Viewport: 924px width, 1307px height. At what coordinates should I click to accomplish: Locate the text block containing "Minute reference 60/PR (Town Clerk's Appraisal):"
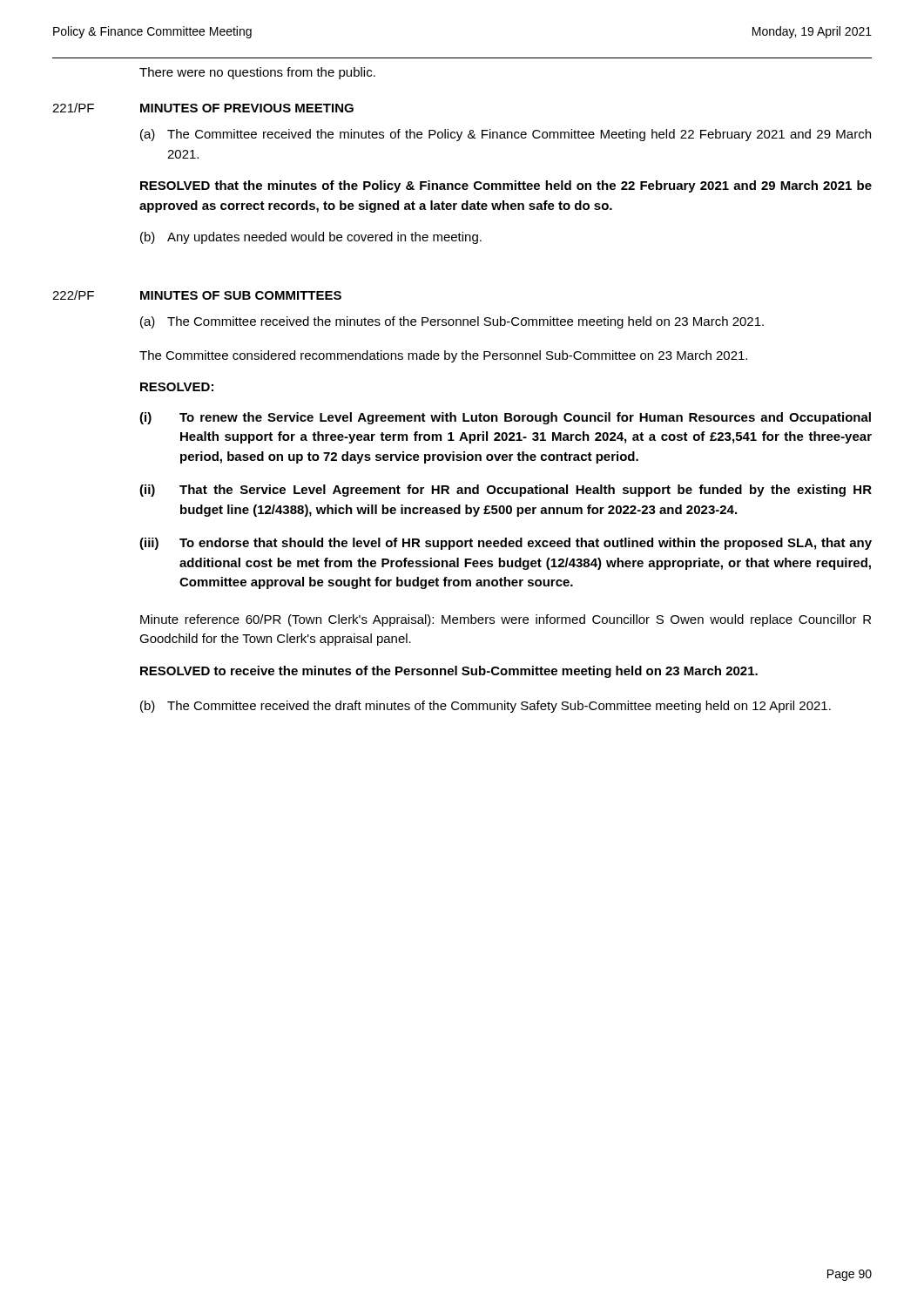[x=506, y=628]
